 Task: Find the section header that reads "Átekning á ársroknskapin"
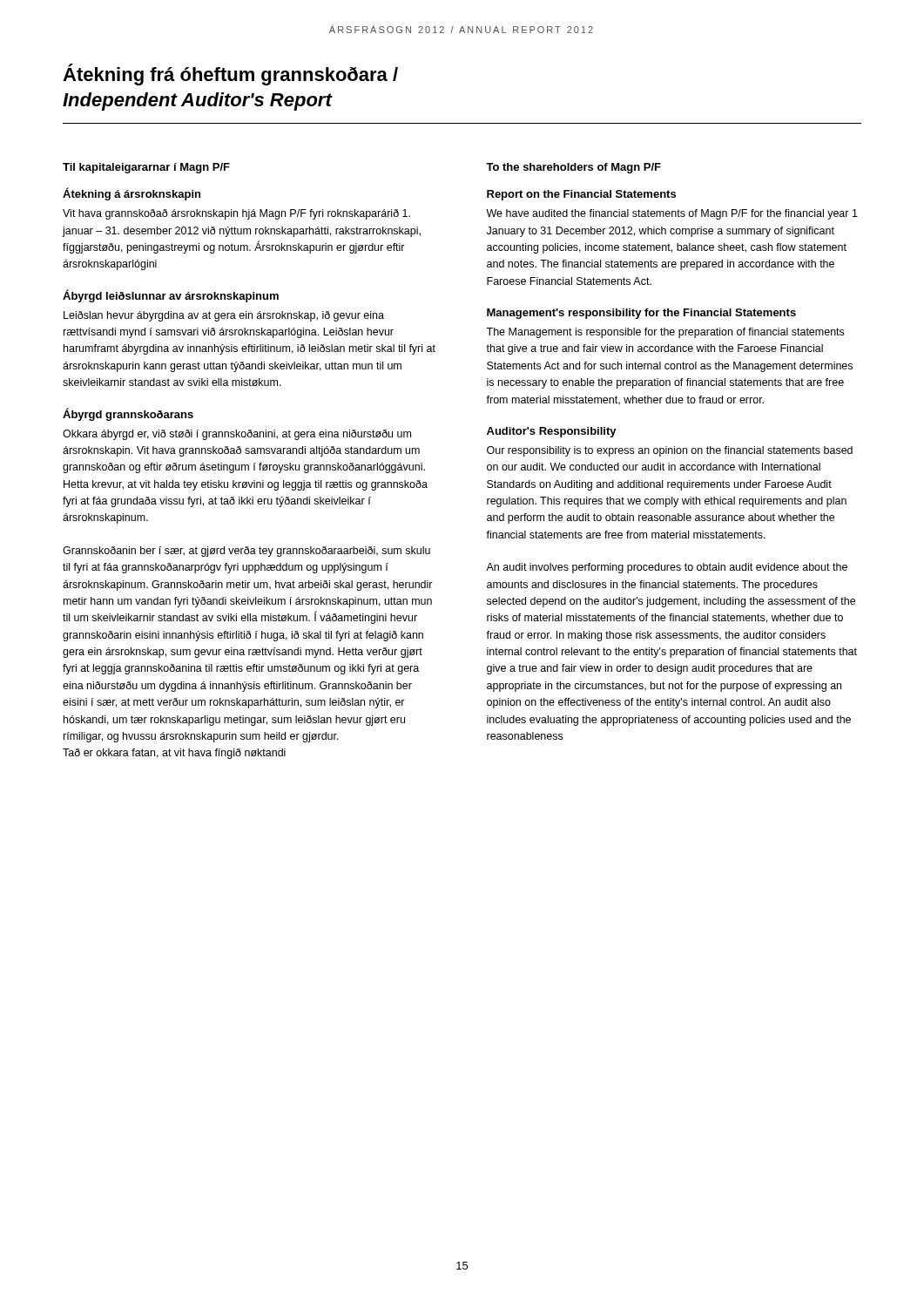tap(132, 194)
